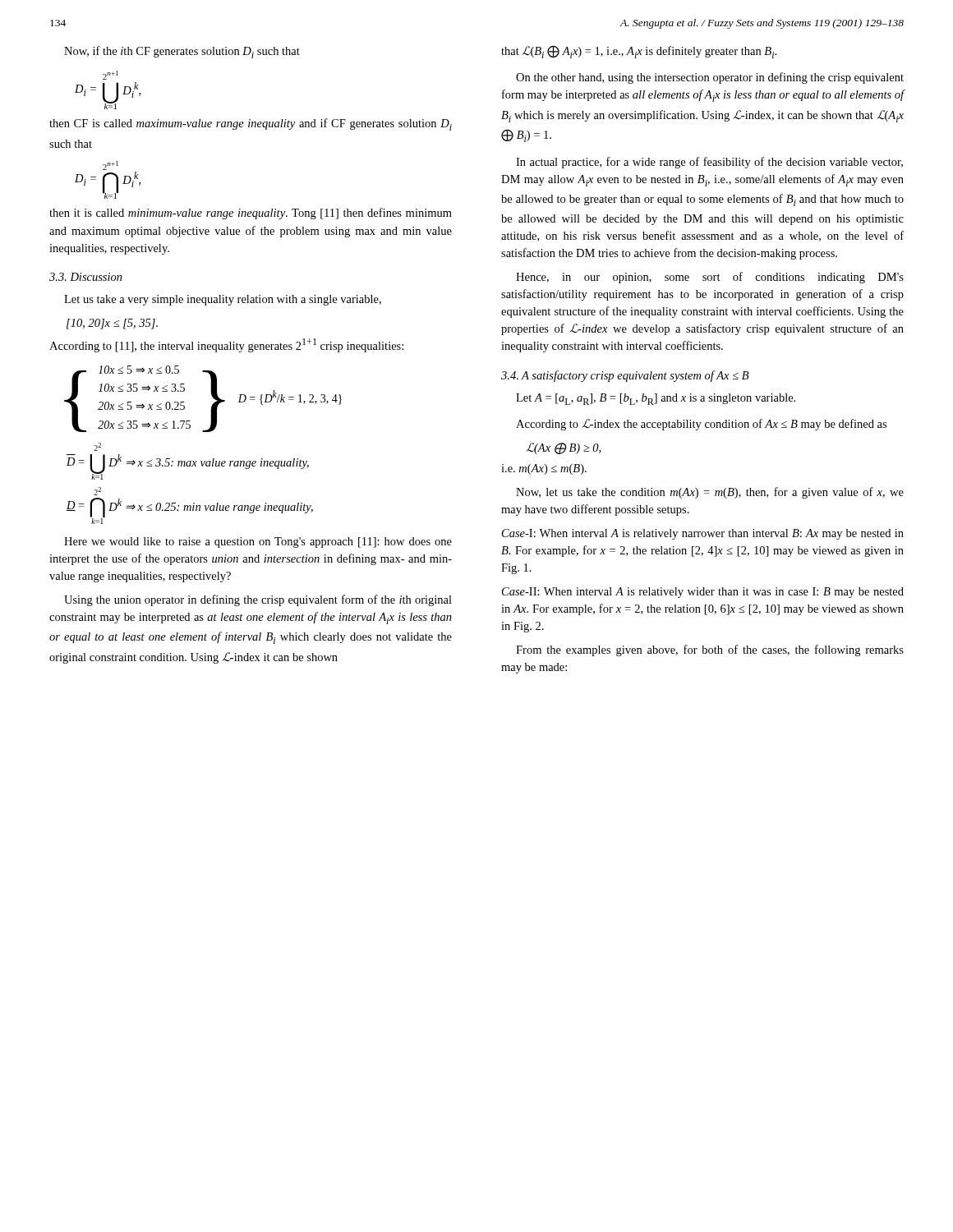Point to "Di = 2n+1 ⋃ k=1 Dik,"
This screenshot has width=953, height=1232.
(x=108, y=91)
